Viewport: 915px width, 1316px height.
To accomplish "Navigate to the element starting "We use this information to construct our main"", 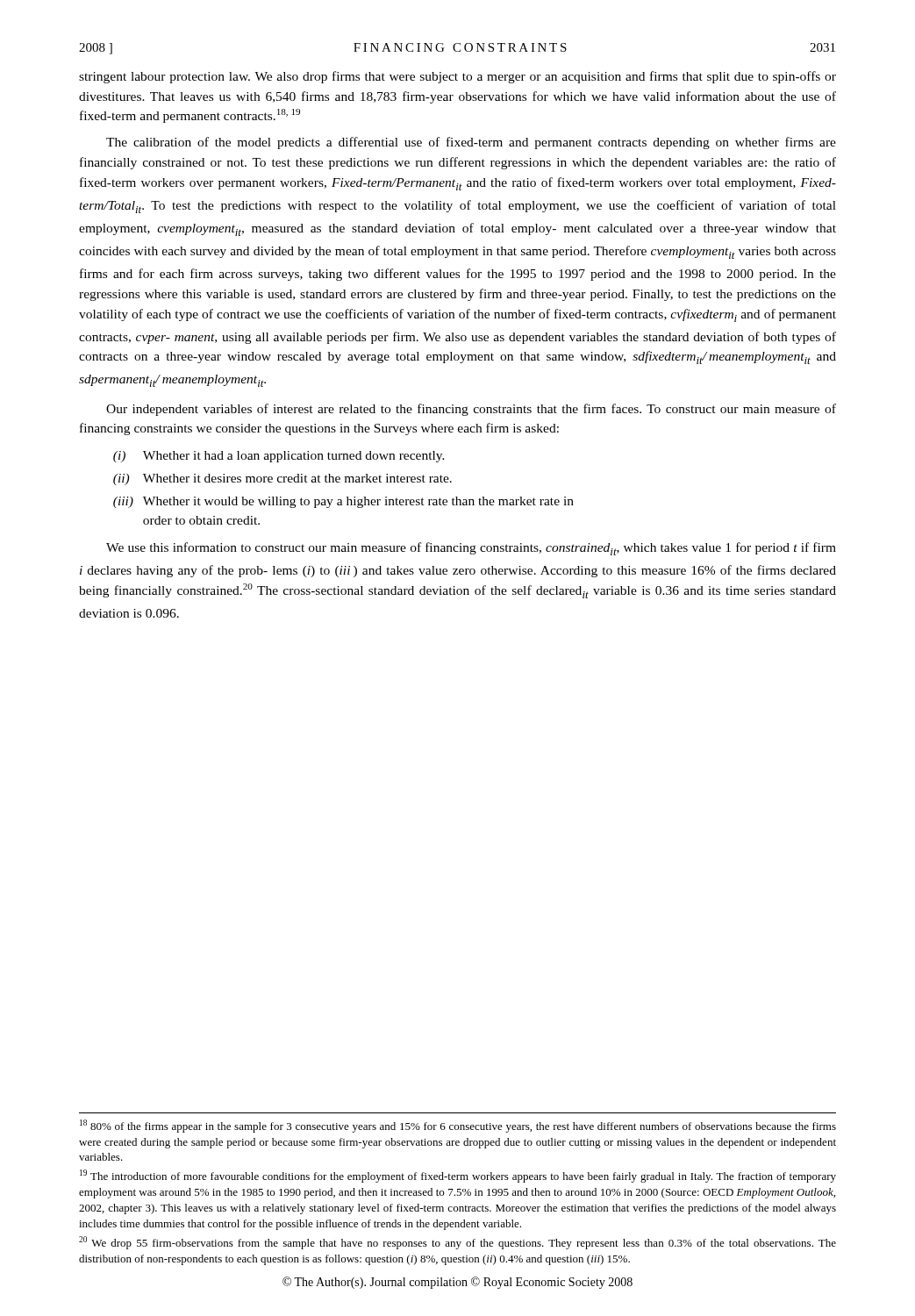I will coord(458,581).
